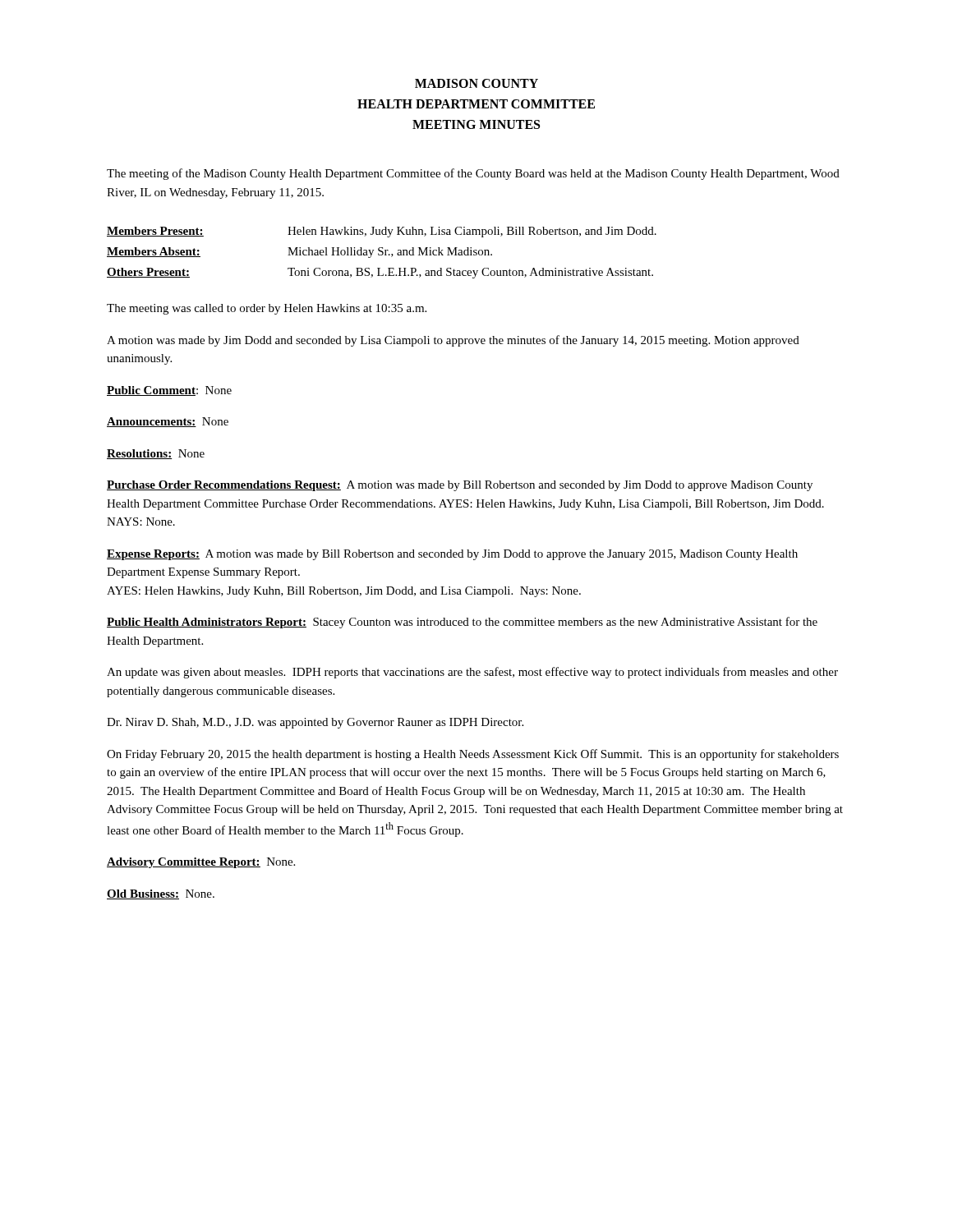Find the region starting "Purchase Order Recommendations"

[x=467, y=503]
